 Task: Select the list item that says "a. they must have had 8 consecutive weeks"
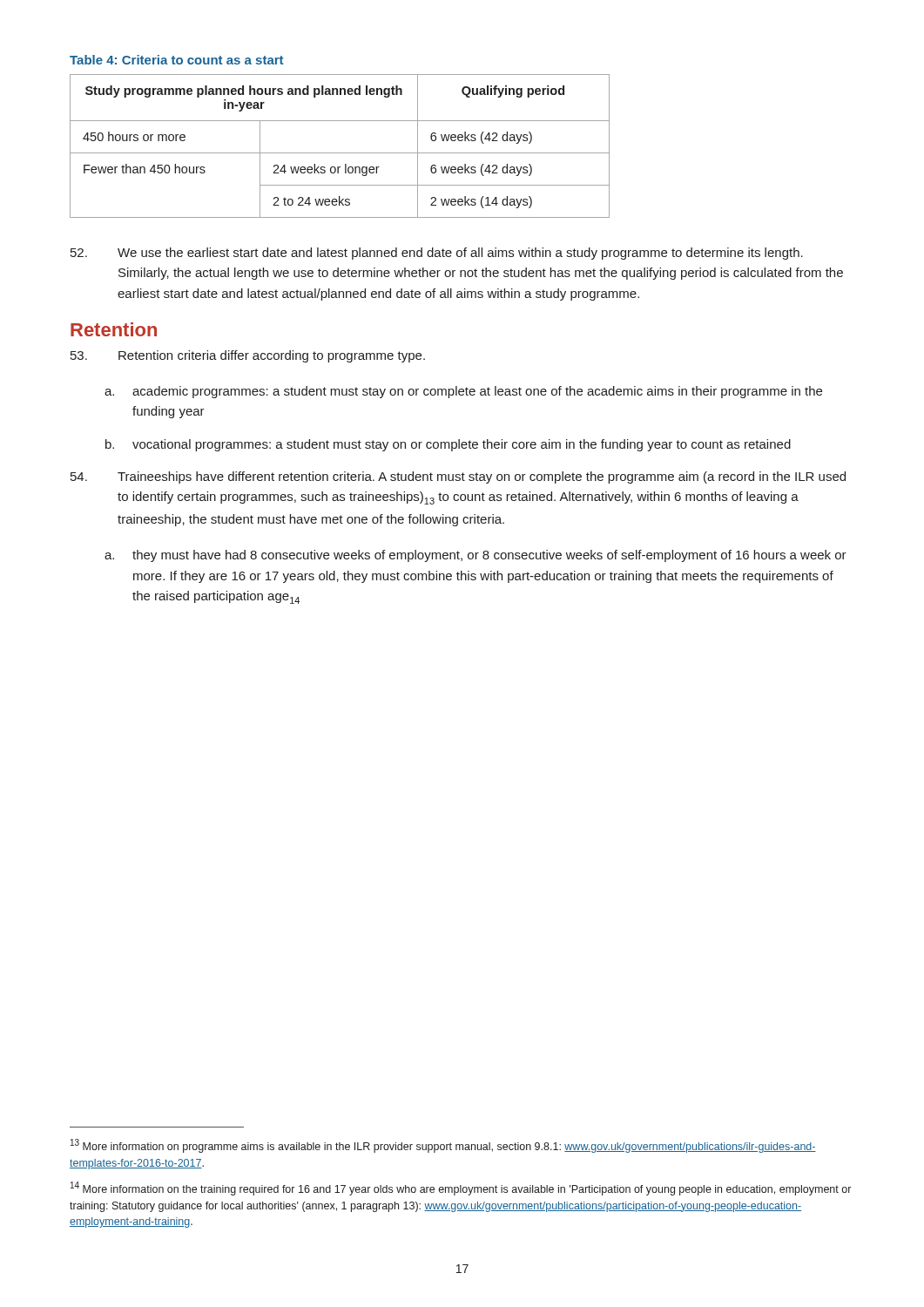[x=479, y=576]
